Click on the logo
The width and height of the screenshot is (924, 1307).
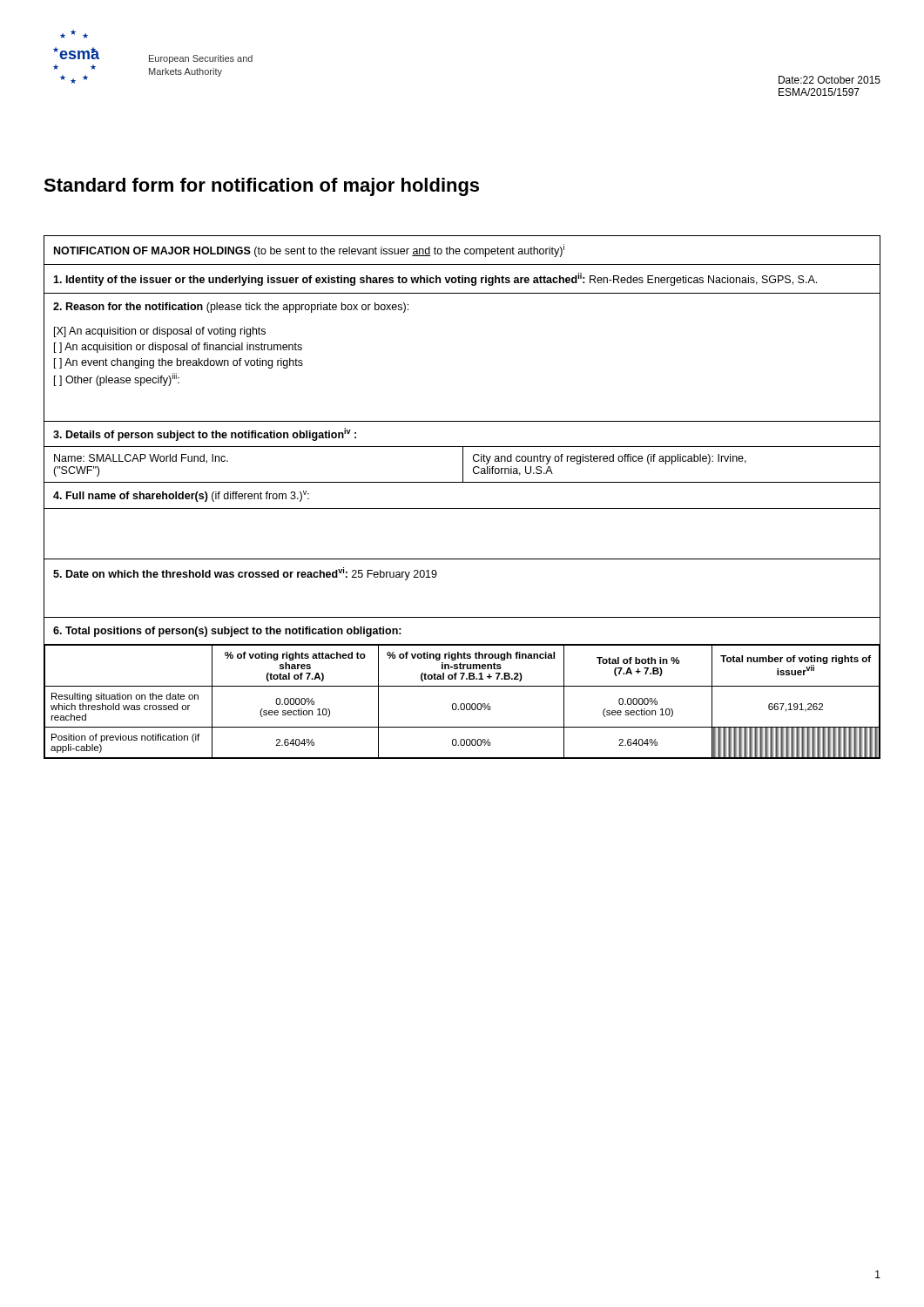coord(148,65)
